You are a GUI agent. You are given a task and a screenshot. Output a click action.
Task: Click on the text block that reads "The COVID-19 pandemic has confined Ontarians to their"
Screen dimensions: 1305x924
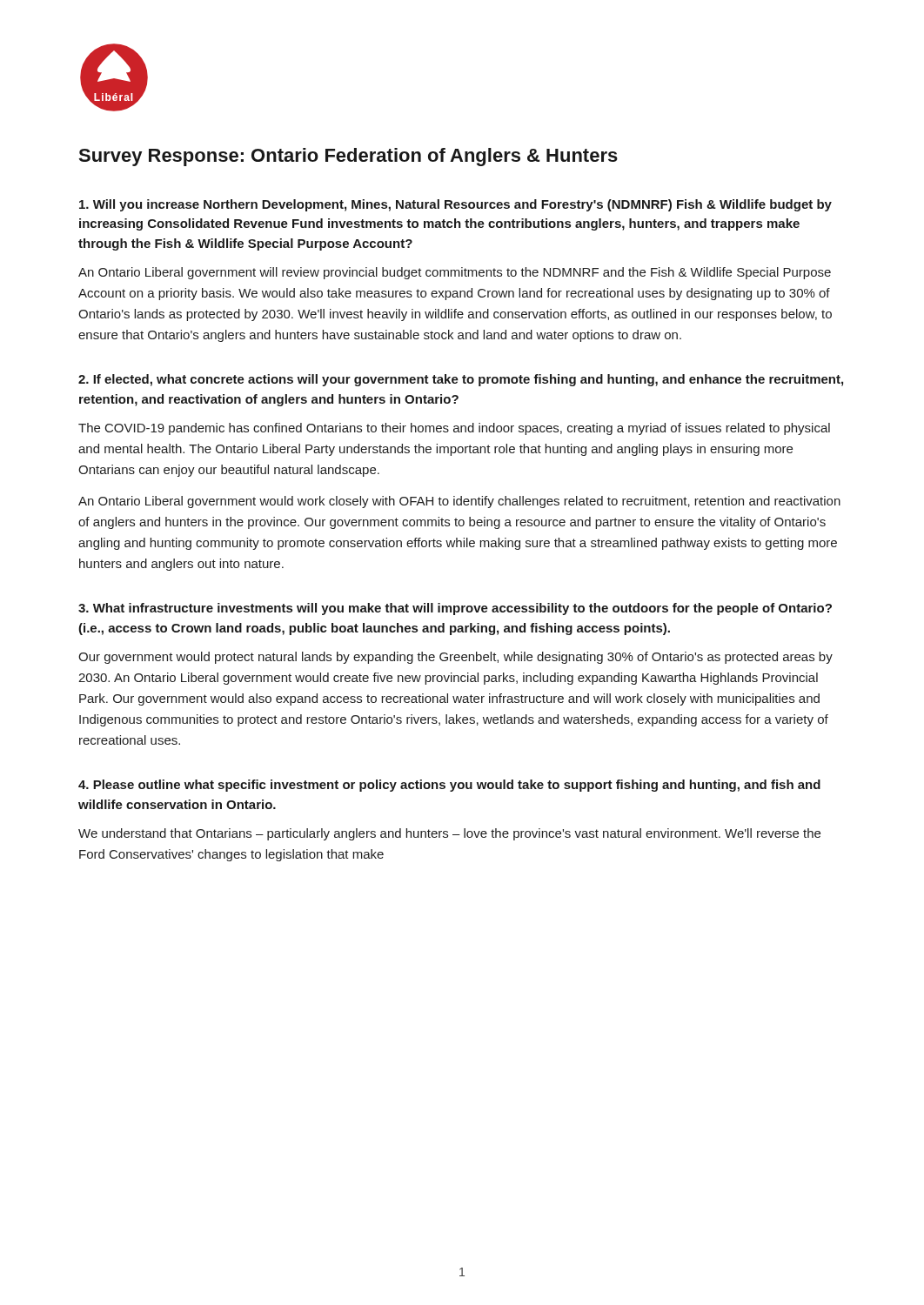click(462, 496)
